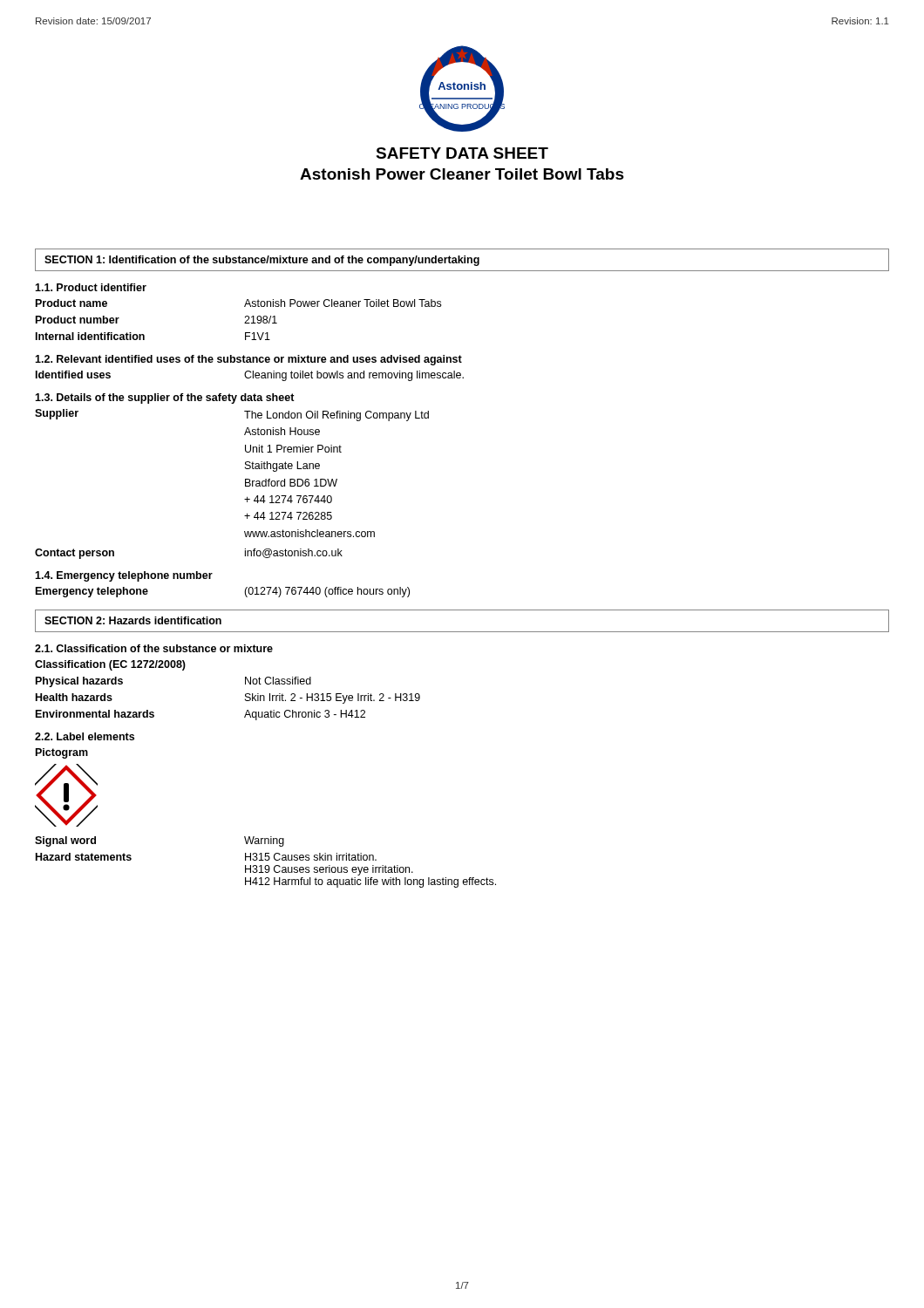Locate the region starting "Contact person info@astonish.co.uk"

pyautogui.click(x=81, y=553)
